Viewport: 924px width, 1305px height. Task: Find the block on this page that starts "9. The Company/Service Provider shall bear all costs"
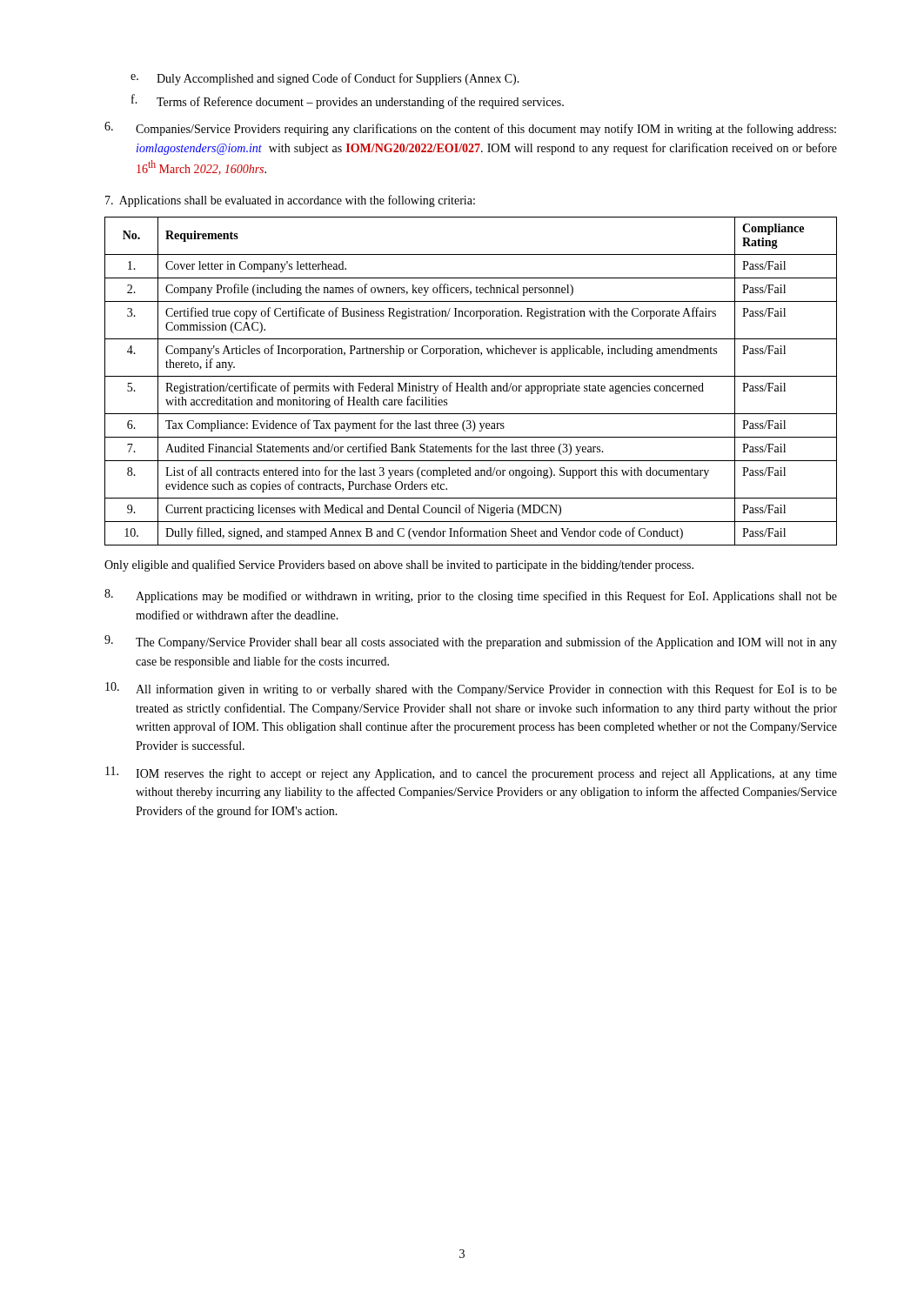[x=471, y=653]
